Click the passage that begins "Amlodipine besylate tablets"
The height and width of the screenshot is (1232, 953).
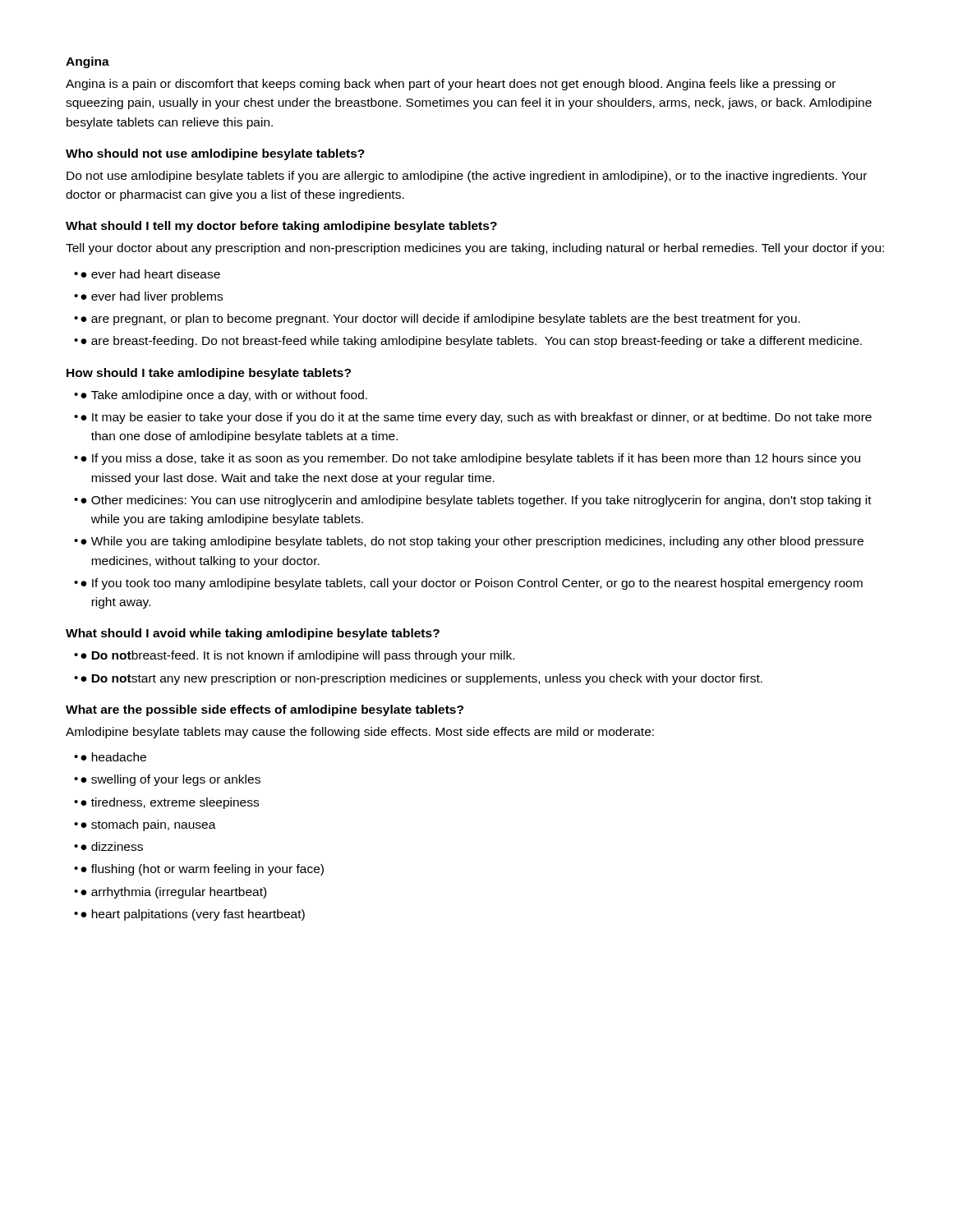pyautogui.click(x=360, y=731)
